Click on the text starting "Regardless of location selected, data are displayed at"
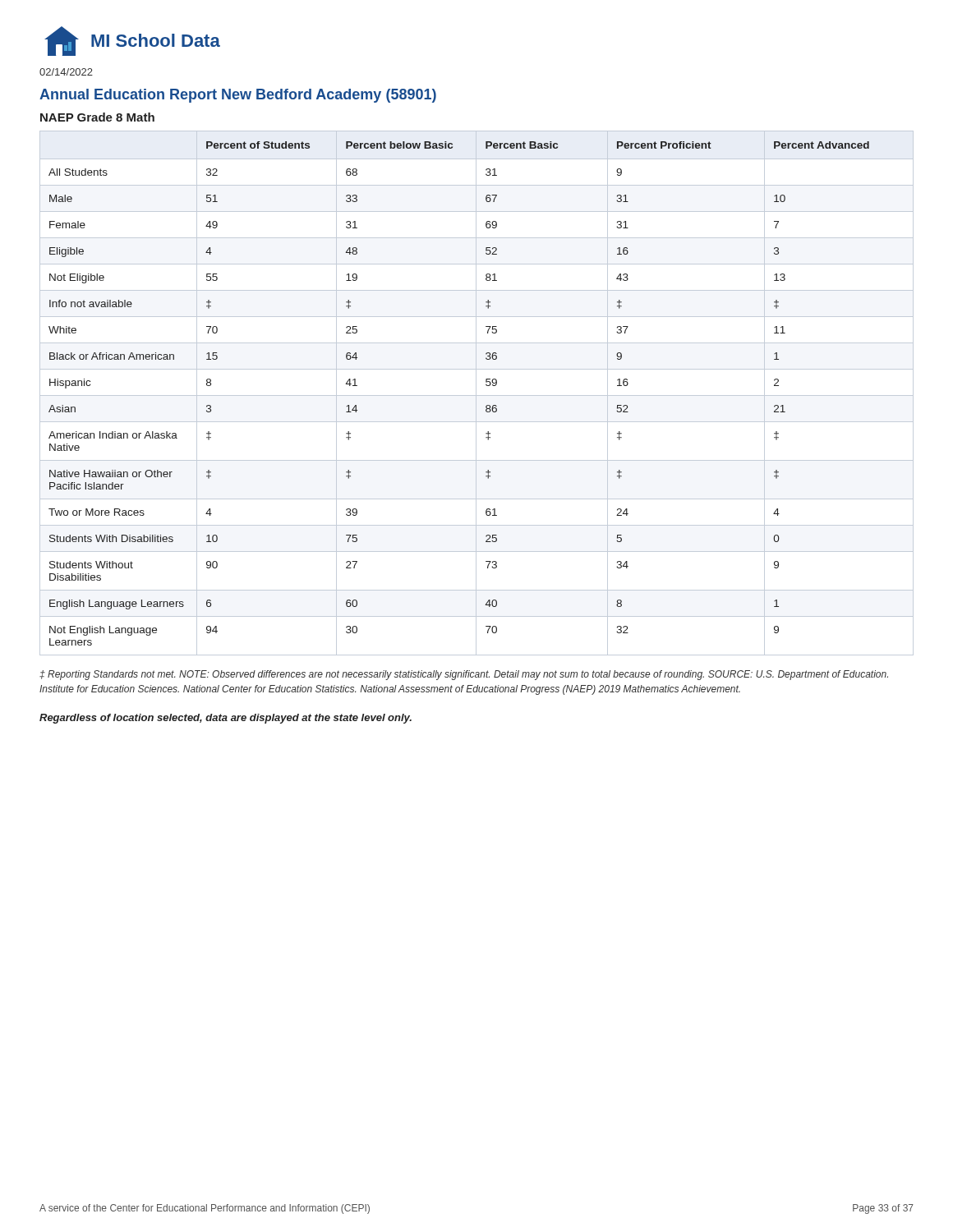This screenshot has height=1232, width=953. point(226,717)
